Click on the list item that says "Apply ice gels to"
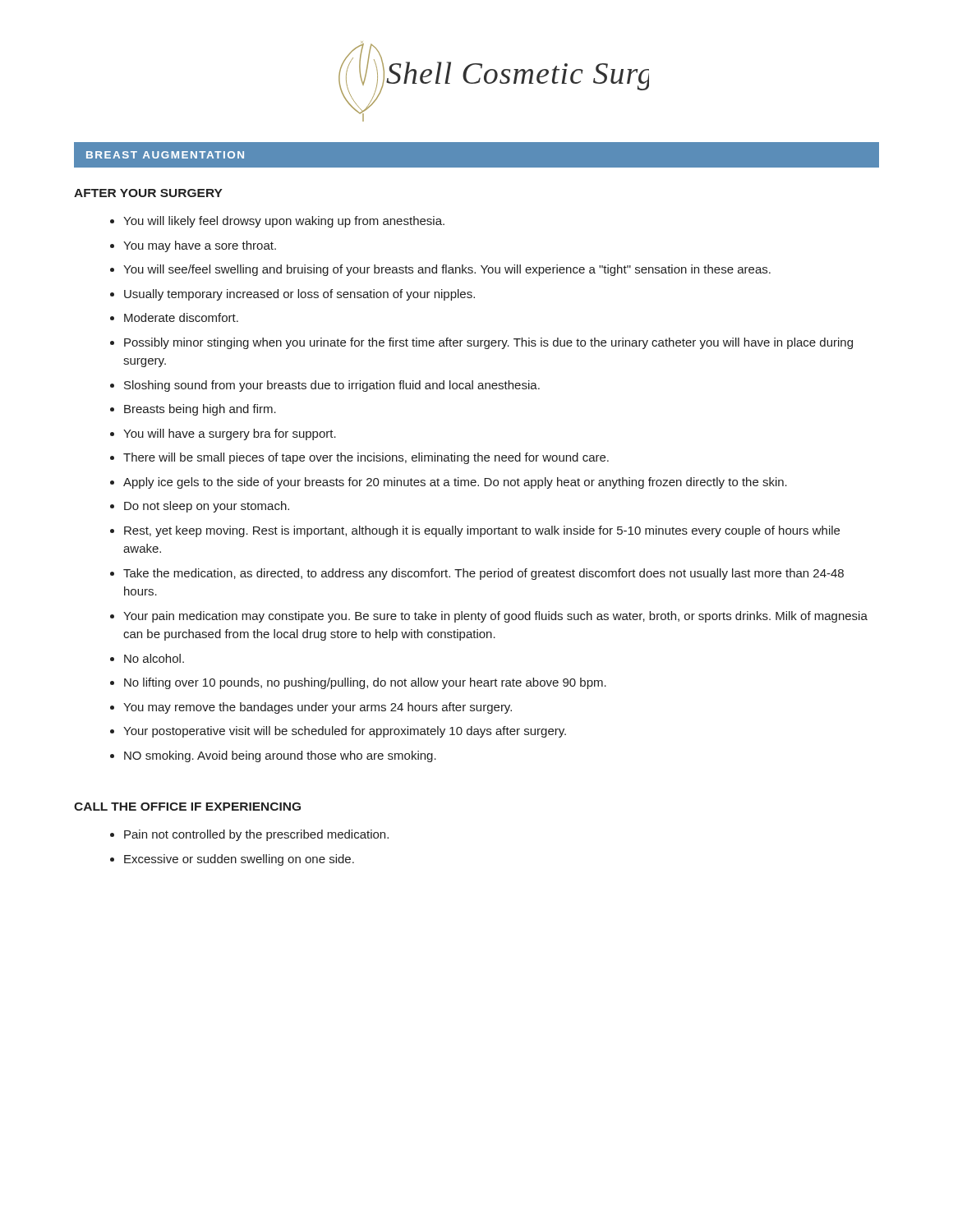The width and height of the screenshot is (953, 1232). coord(455,481)
